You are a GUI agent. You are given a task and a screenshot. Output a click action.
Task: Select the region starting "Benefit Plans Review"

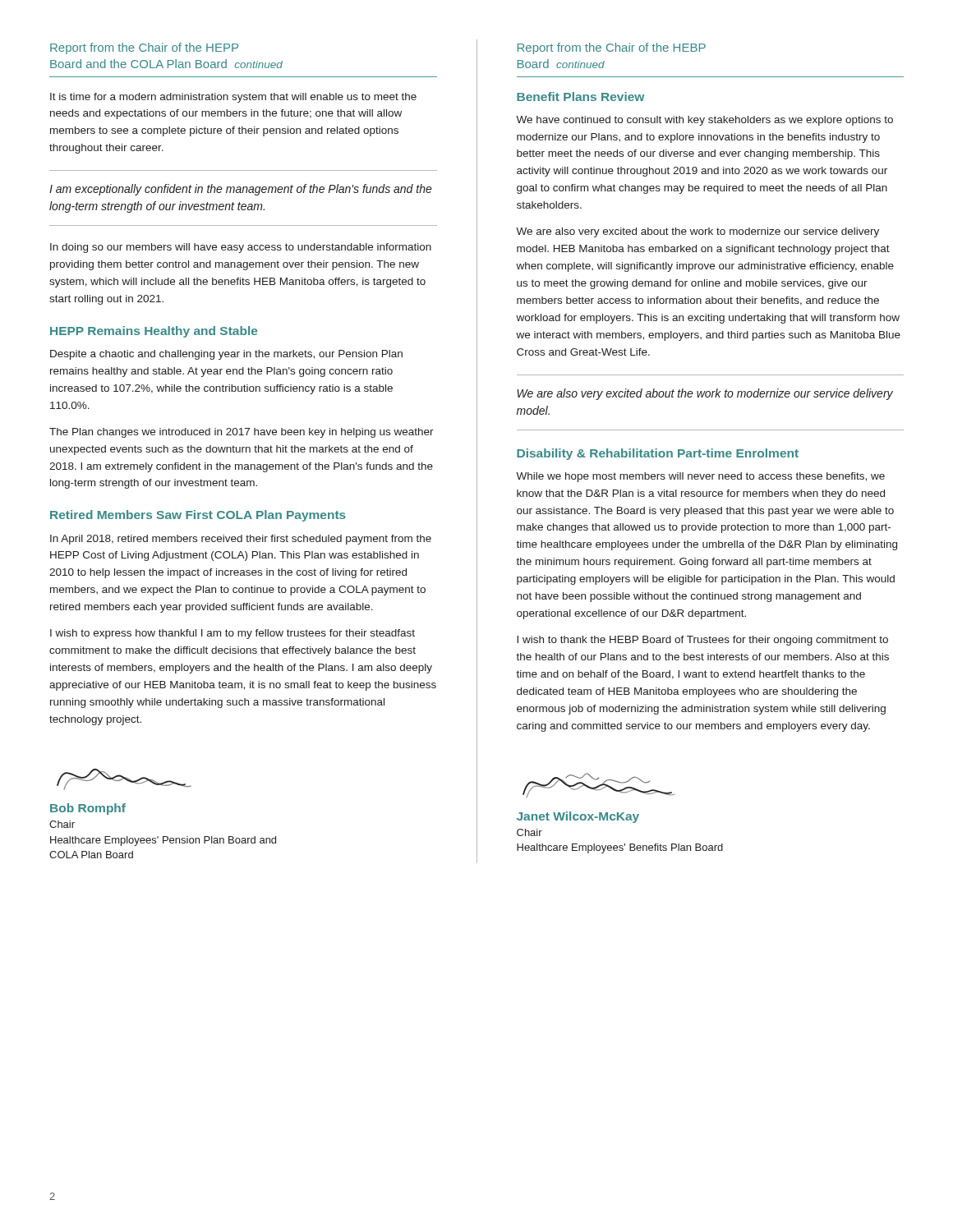[580, 96]
